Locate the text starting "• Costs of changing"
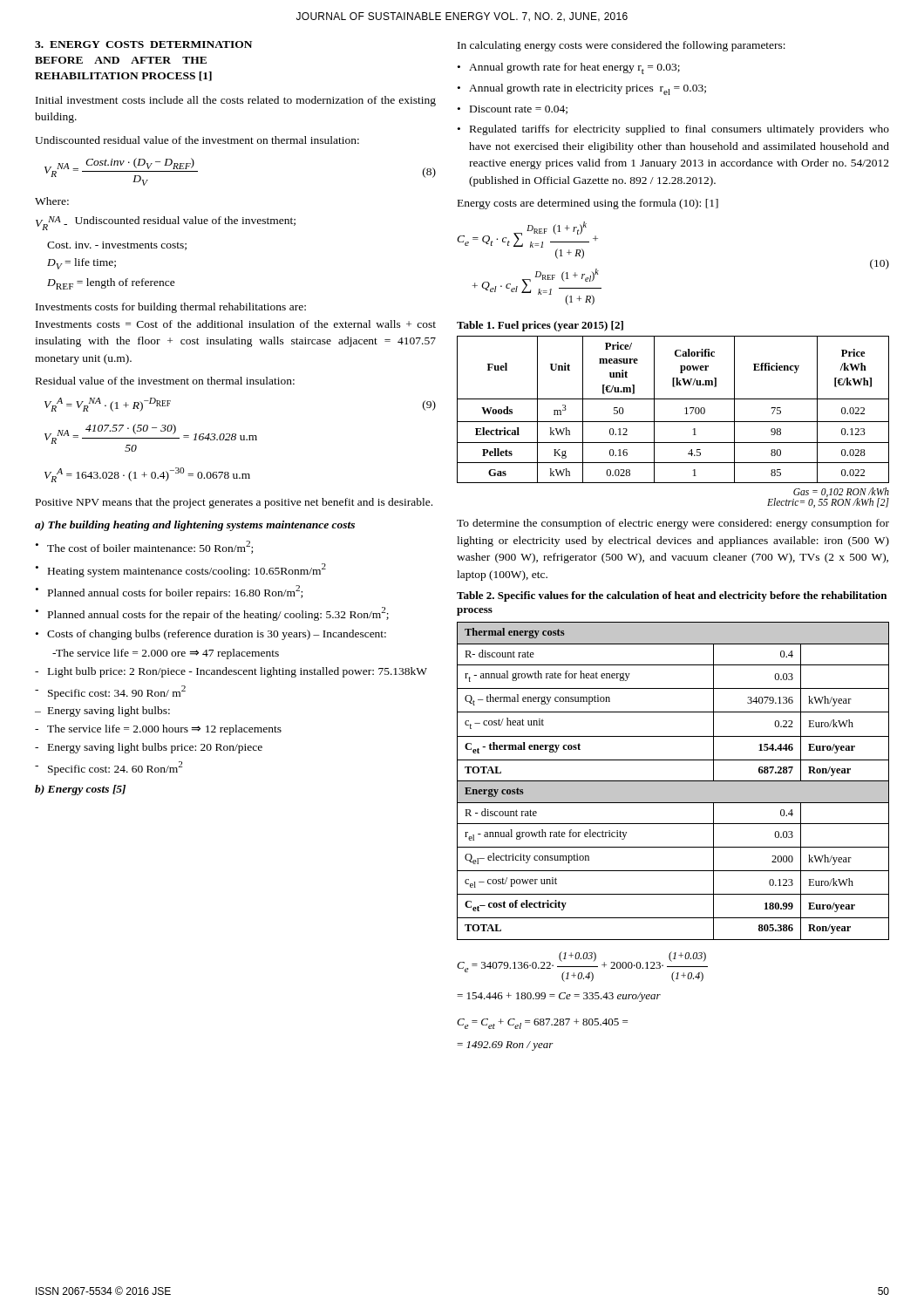Screen dimensions: 1308x924 (x=211, y=634)
